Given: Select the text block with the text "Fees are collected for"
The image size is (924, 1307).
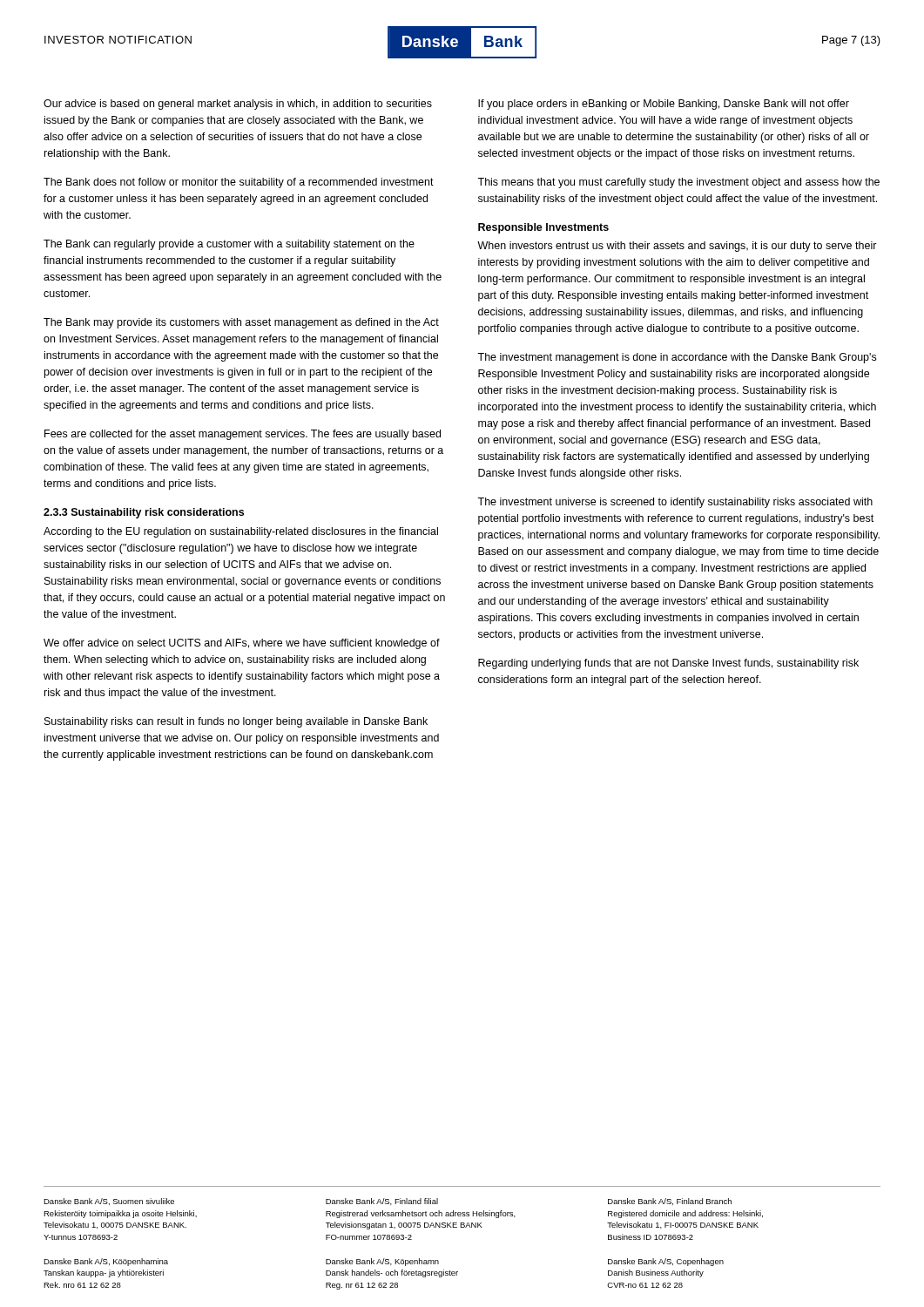Looking at the screenshot, I should (x=244, y=459).
